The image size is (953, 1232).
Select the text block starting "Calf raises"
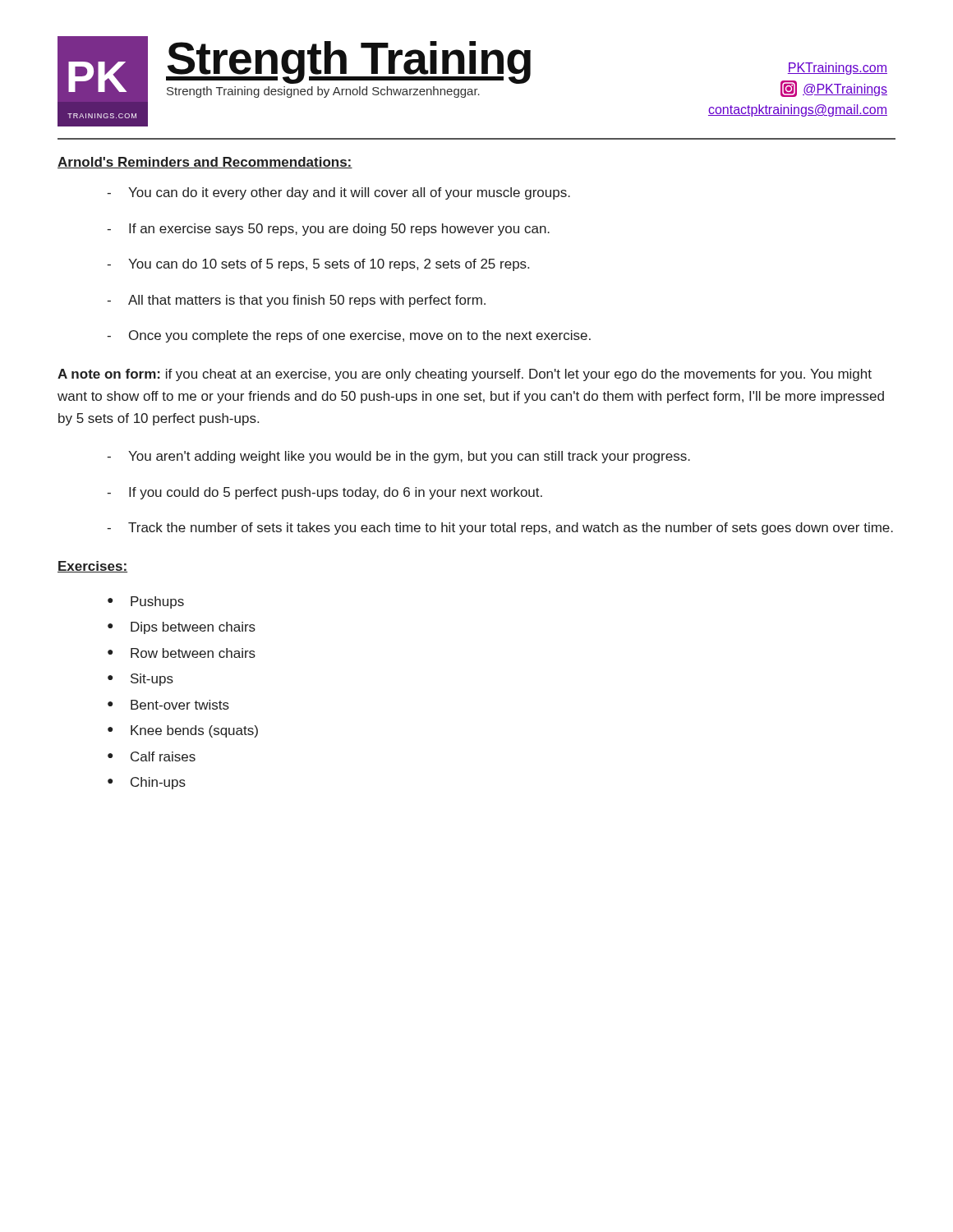163,757
